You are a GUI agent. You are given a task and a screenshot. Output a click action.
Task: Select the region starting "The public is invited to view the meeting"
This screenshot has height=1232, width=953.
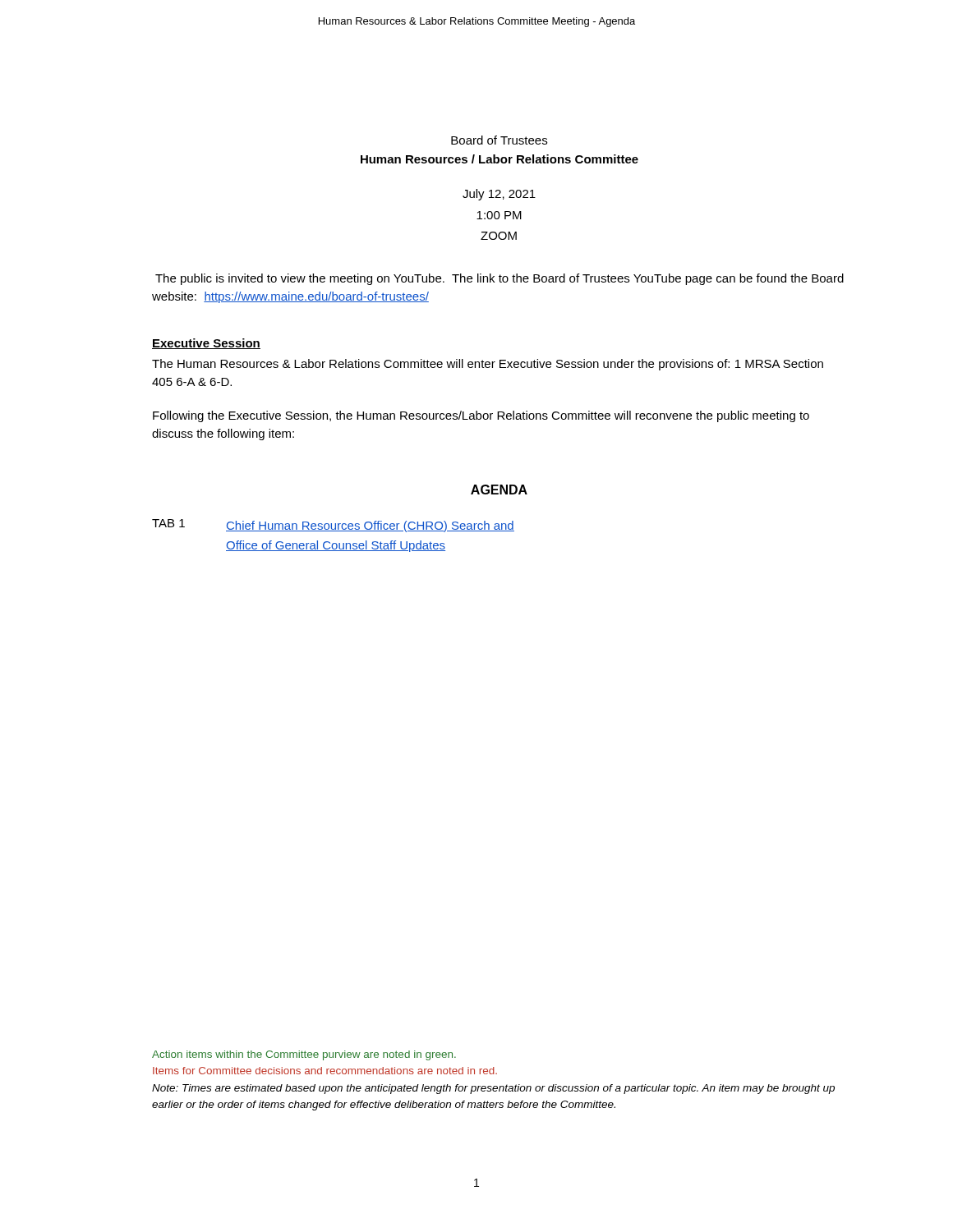[498, 287]
